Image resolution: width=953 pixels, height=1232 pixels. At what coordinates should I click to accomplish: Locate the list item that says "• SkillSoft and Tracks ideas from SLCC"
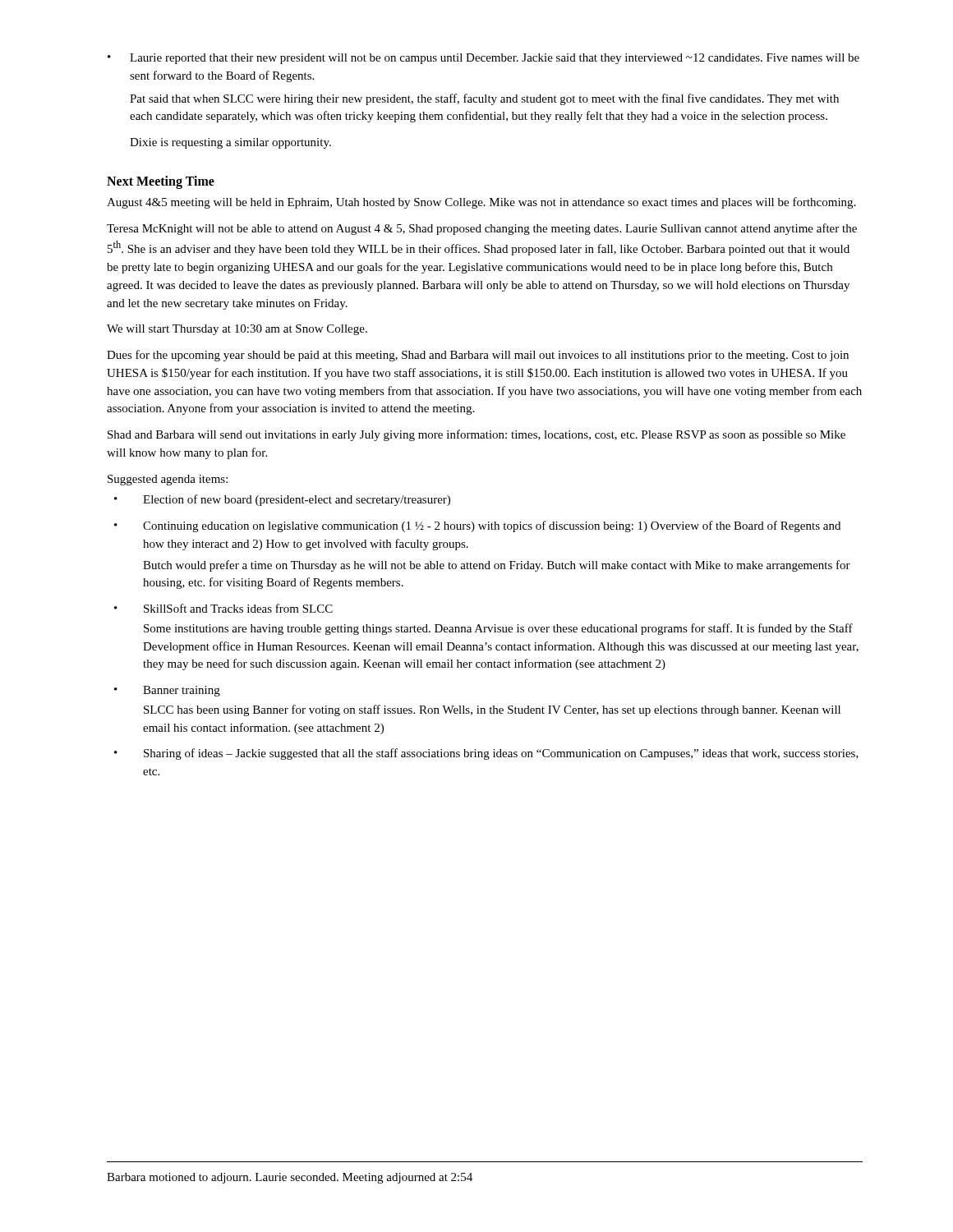coord(223,608)
